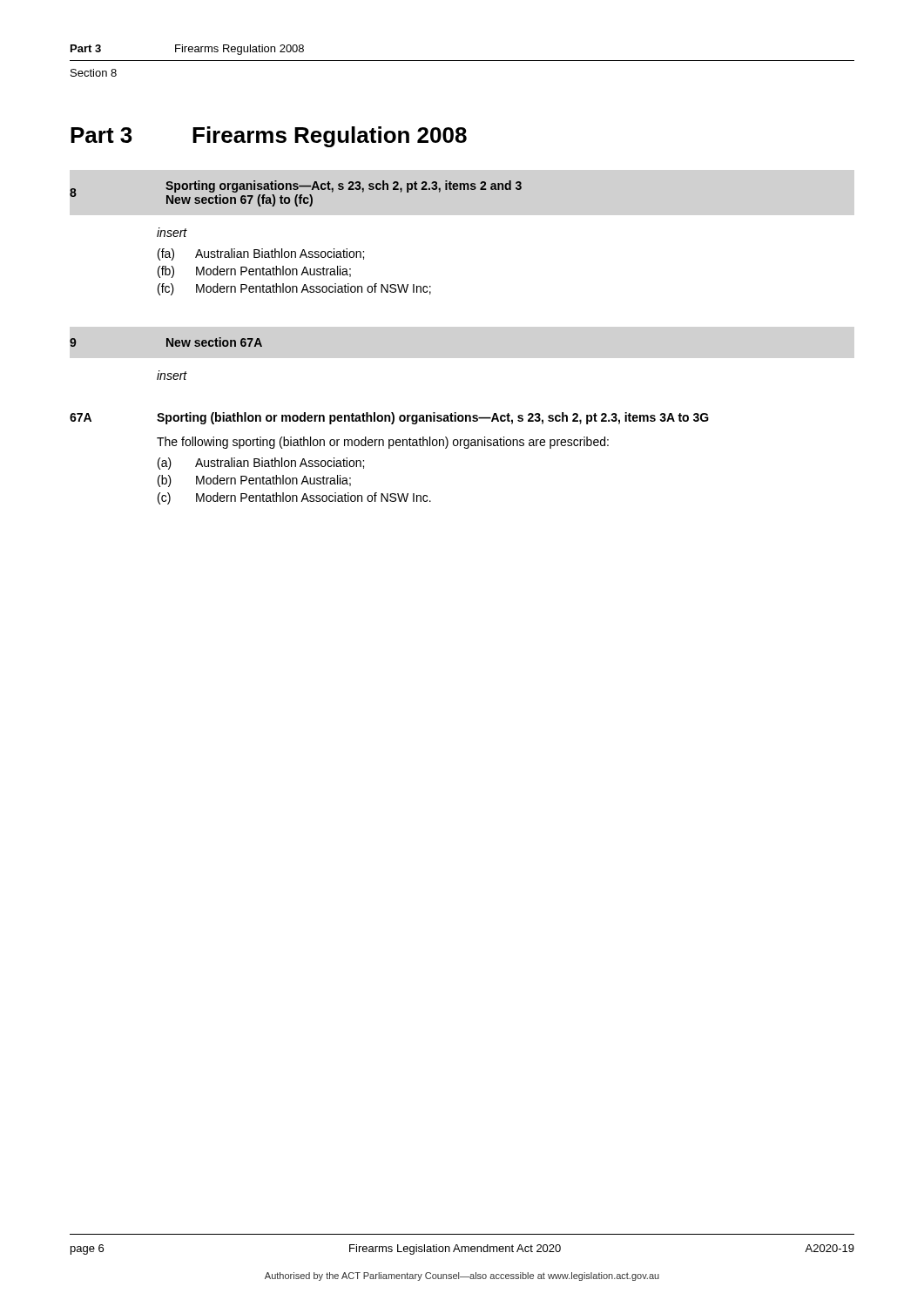The height and width of the screenshot is (1307, 924).
Task: Locate the passage starting "(b) Modern Pentathlon Australia;"
Action: tap(254, 480)
